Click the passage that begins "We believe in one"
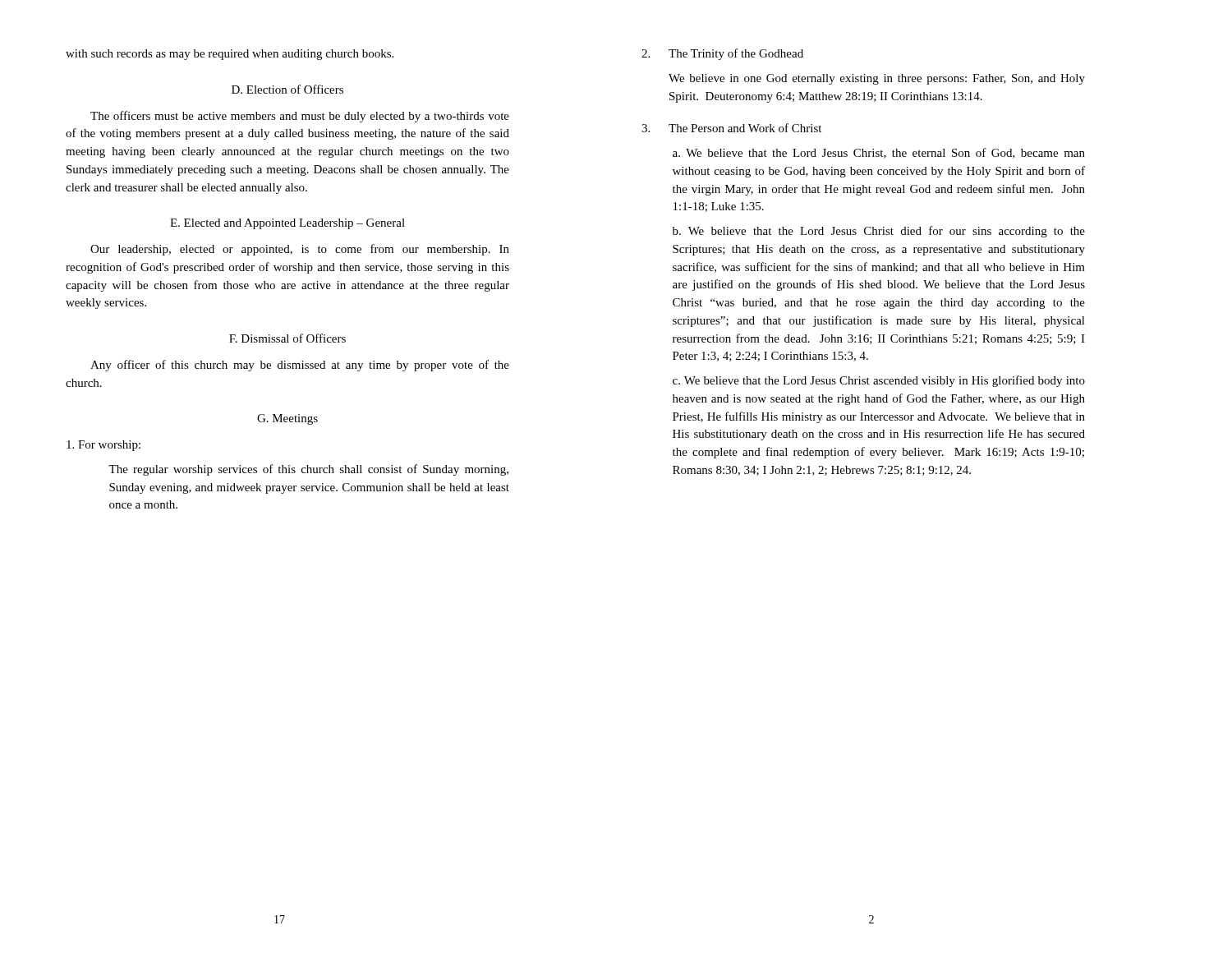The image size is (1232, 953). (x=877, y=87)
